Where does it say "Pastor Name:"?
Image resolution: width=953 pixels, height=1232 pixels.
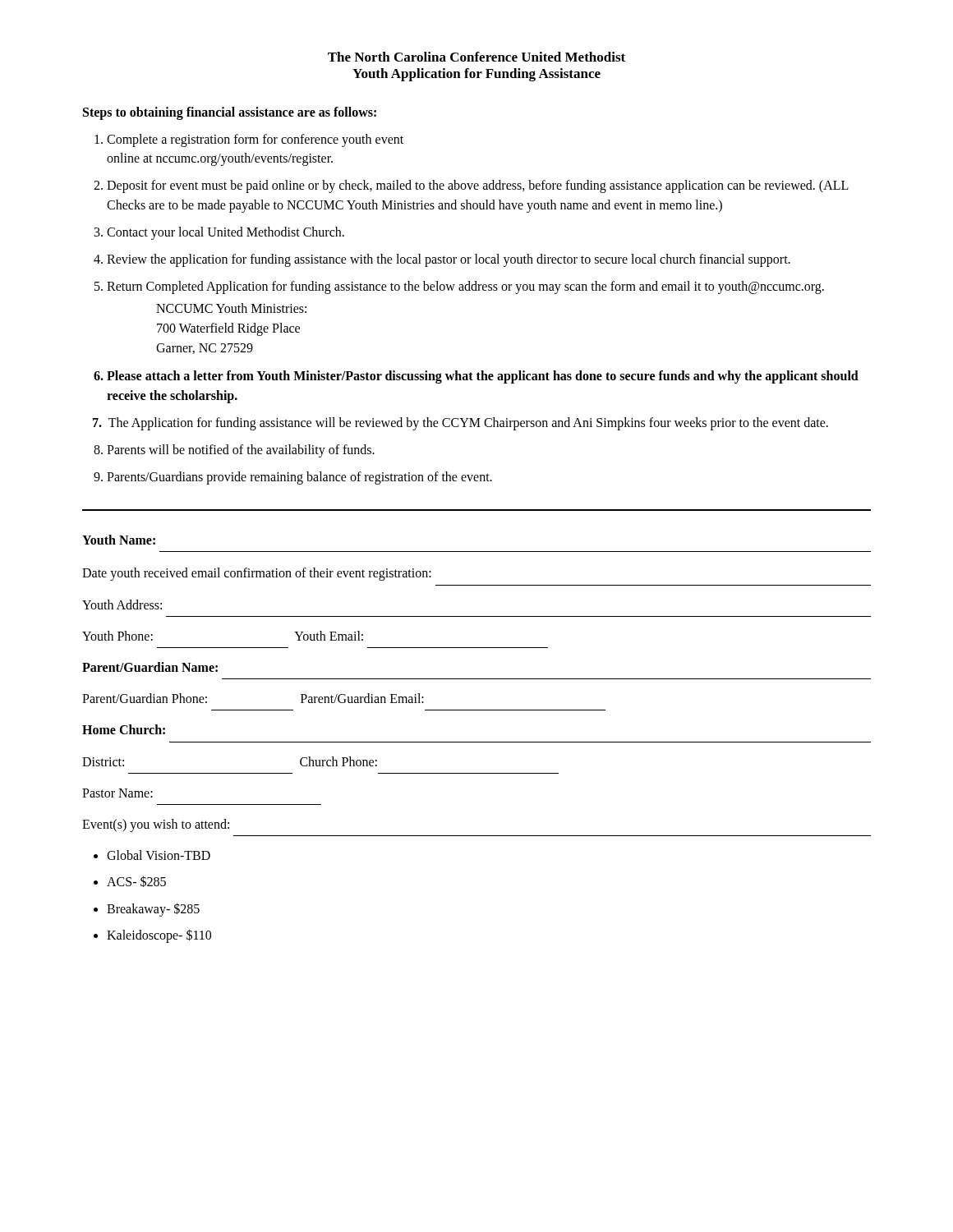pos(202,793)
